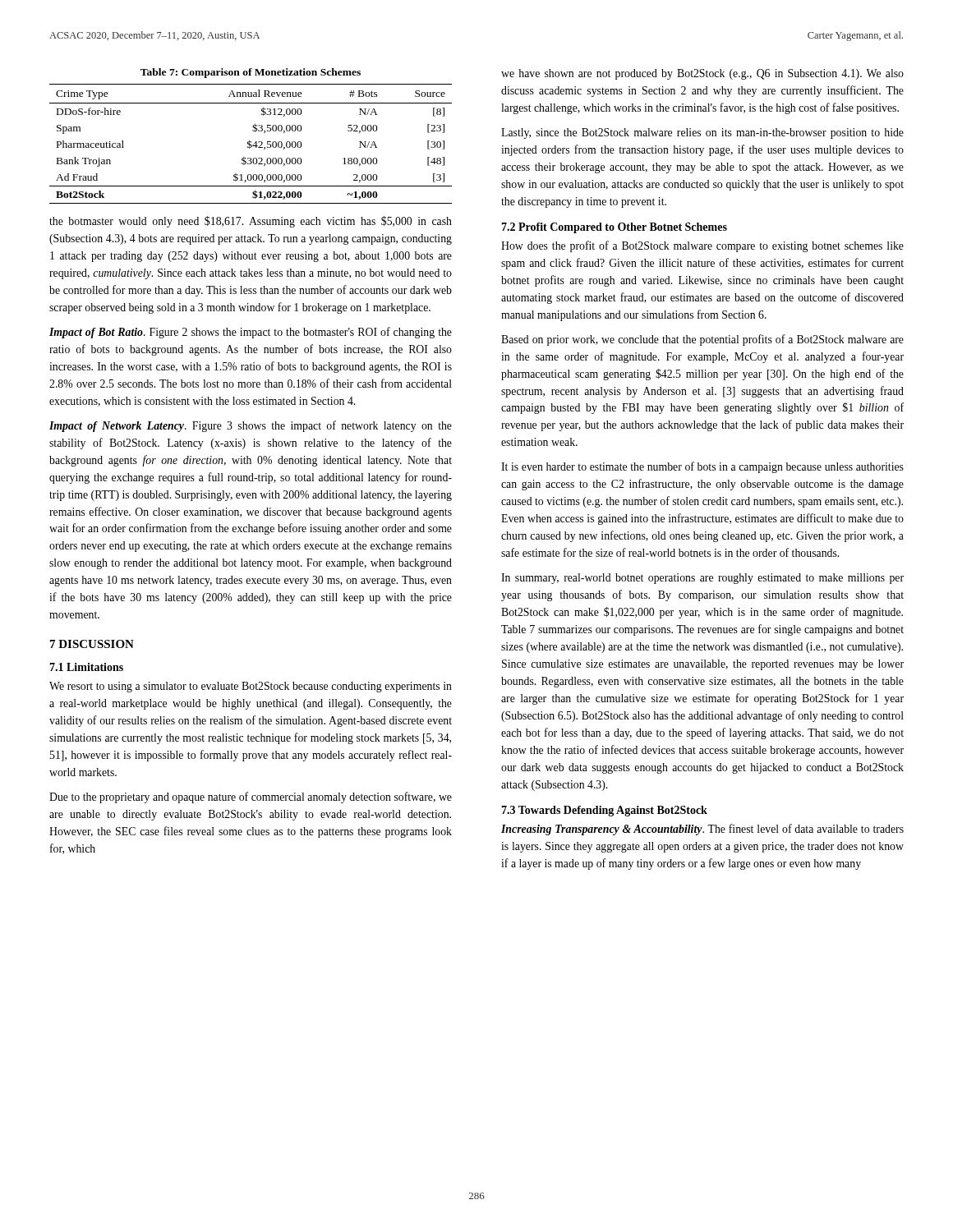Find the region starting "We resort to using a simulator"
Viewport: 953px width, 1232px height.
(251, 730)
